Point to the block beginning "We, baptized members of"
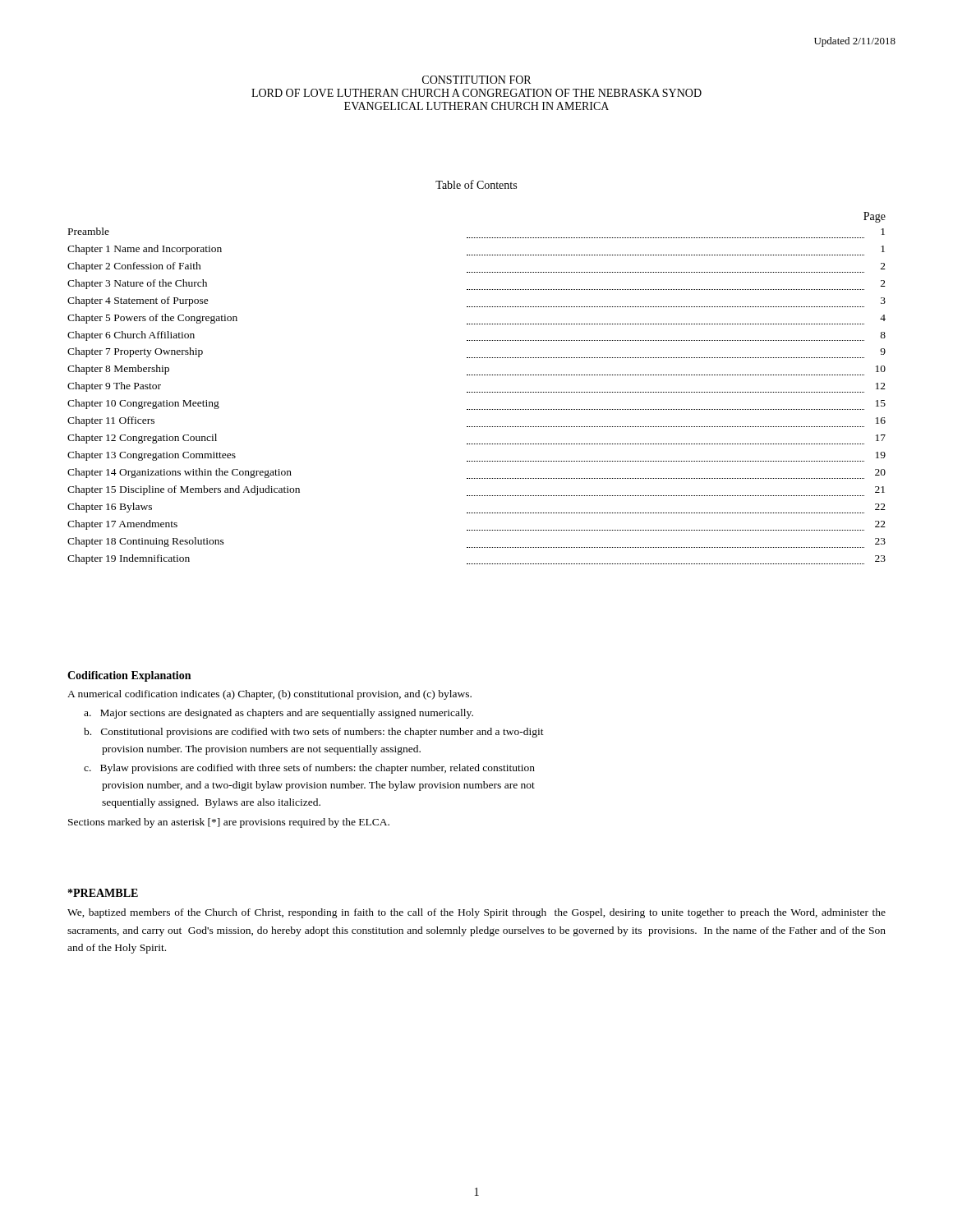Screen dimensions: 1232x953 tap(476, 930)
